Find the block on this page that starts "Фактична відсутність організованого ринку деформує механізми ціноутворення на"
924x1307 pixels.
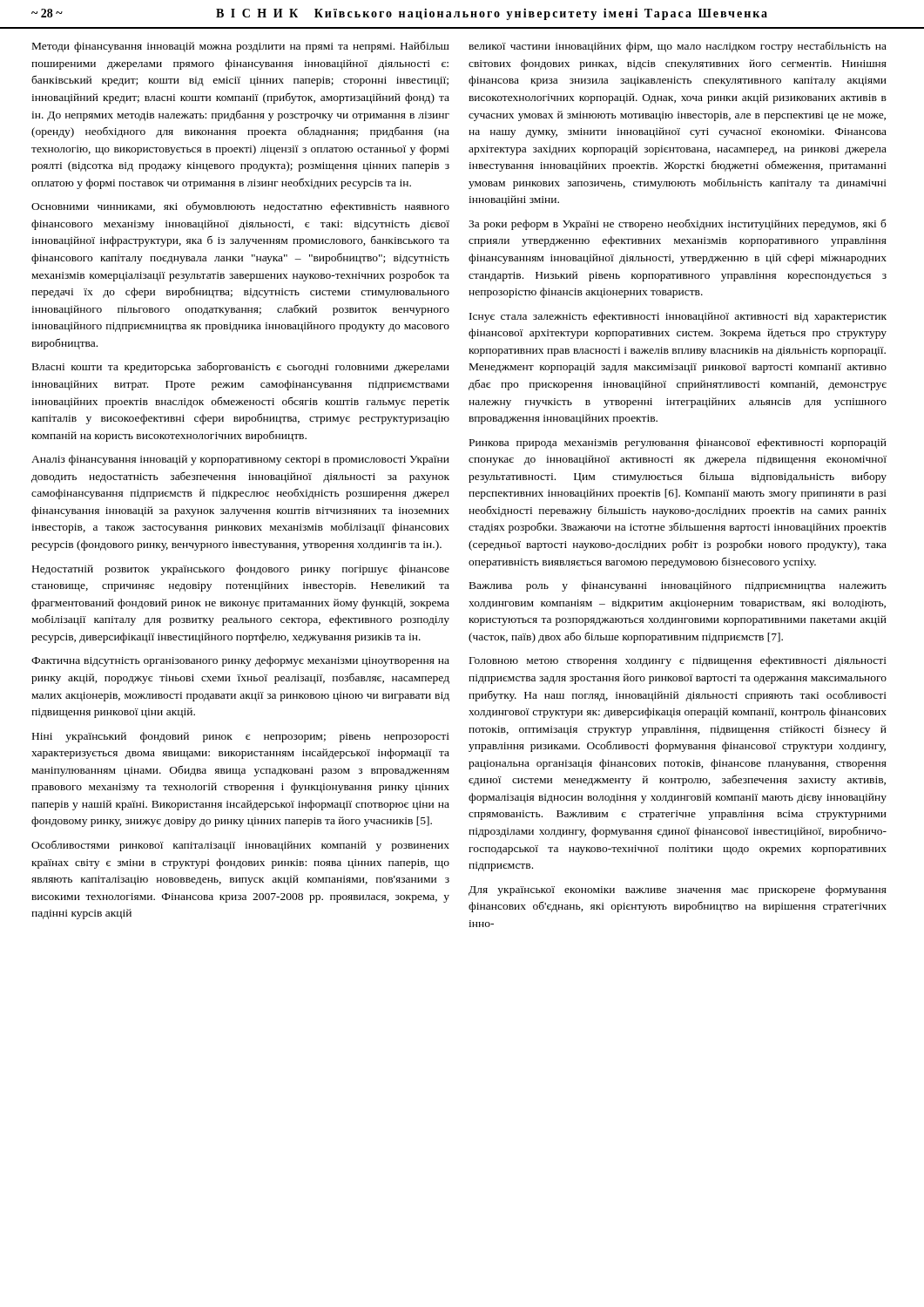(240, 686)
